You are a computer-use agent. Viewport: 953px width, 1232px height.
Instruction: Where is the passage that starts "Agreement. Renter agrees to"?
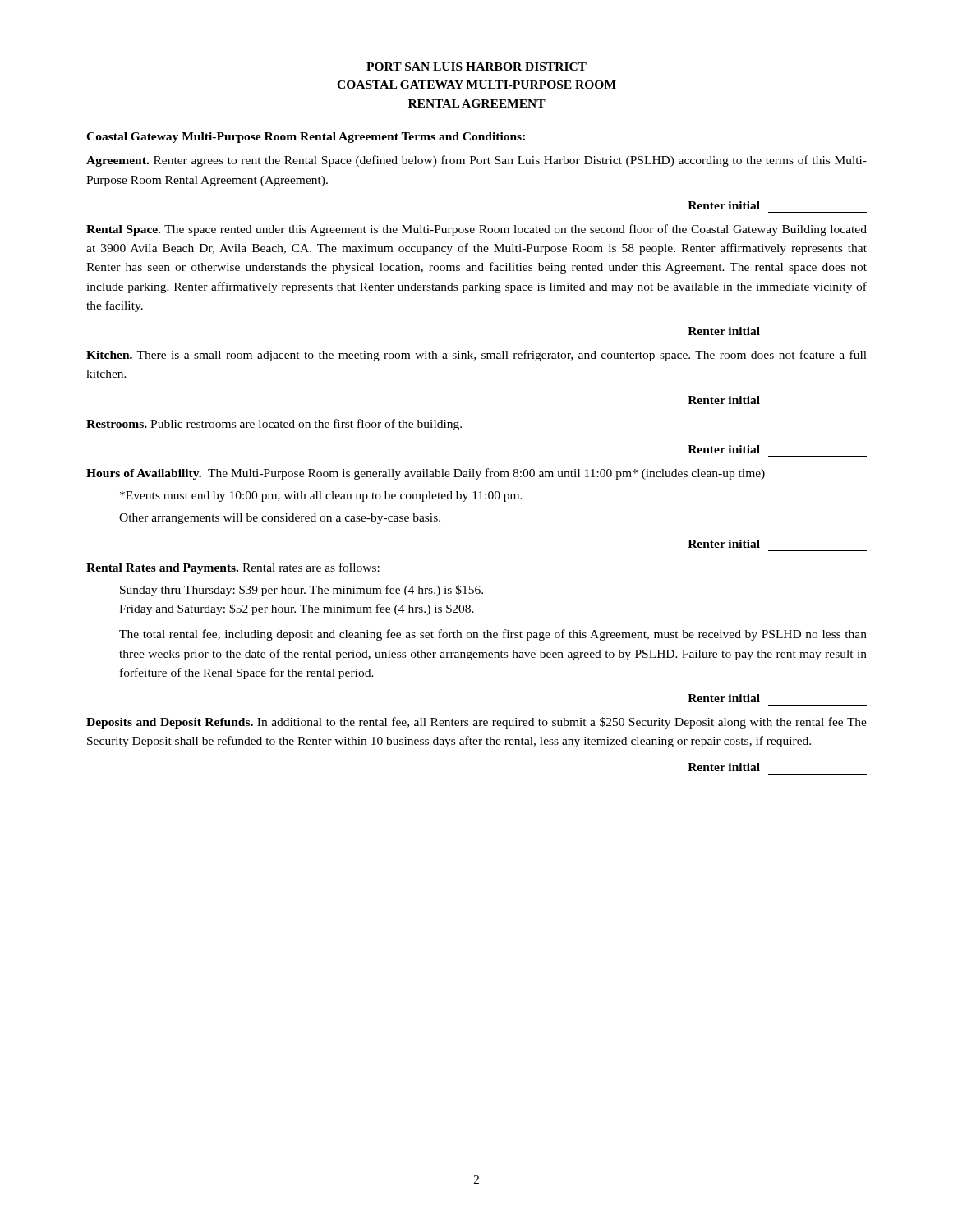tap(476, 170)
